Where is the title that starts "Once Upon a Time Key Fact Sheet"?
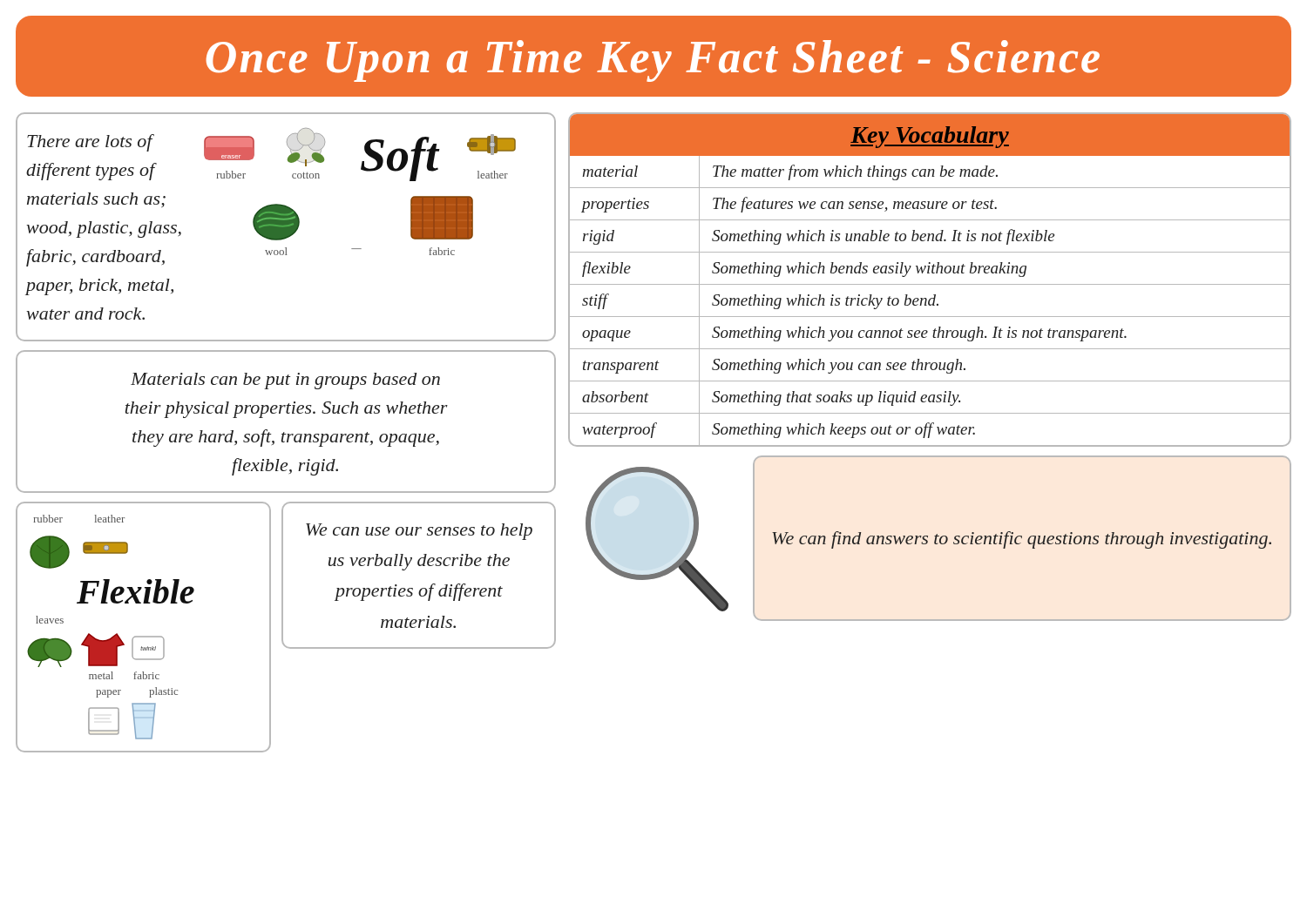 (x=654, y=57)
